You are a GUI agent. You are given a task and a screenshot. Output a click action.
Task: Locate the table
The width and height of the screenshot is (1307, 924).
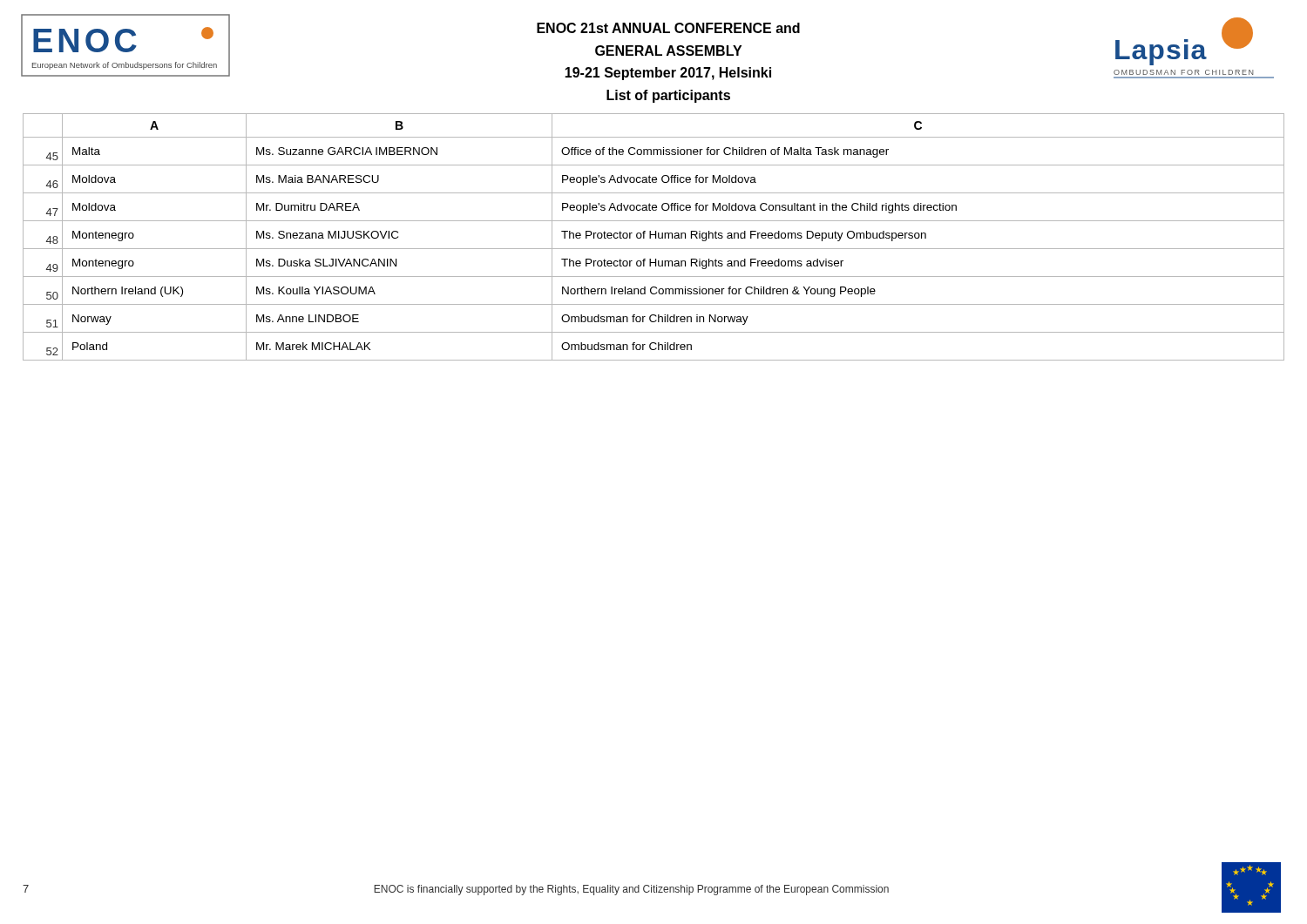click(654, 237)
